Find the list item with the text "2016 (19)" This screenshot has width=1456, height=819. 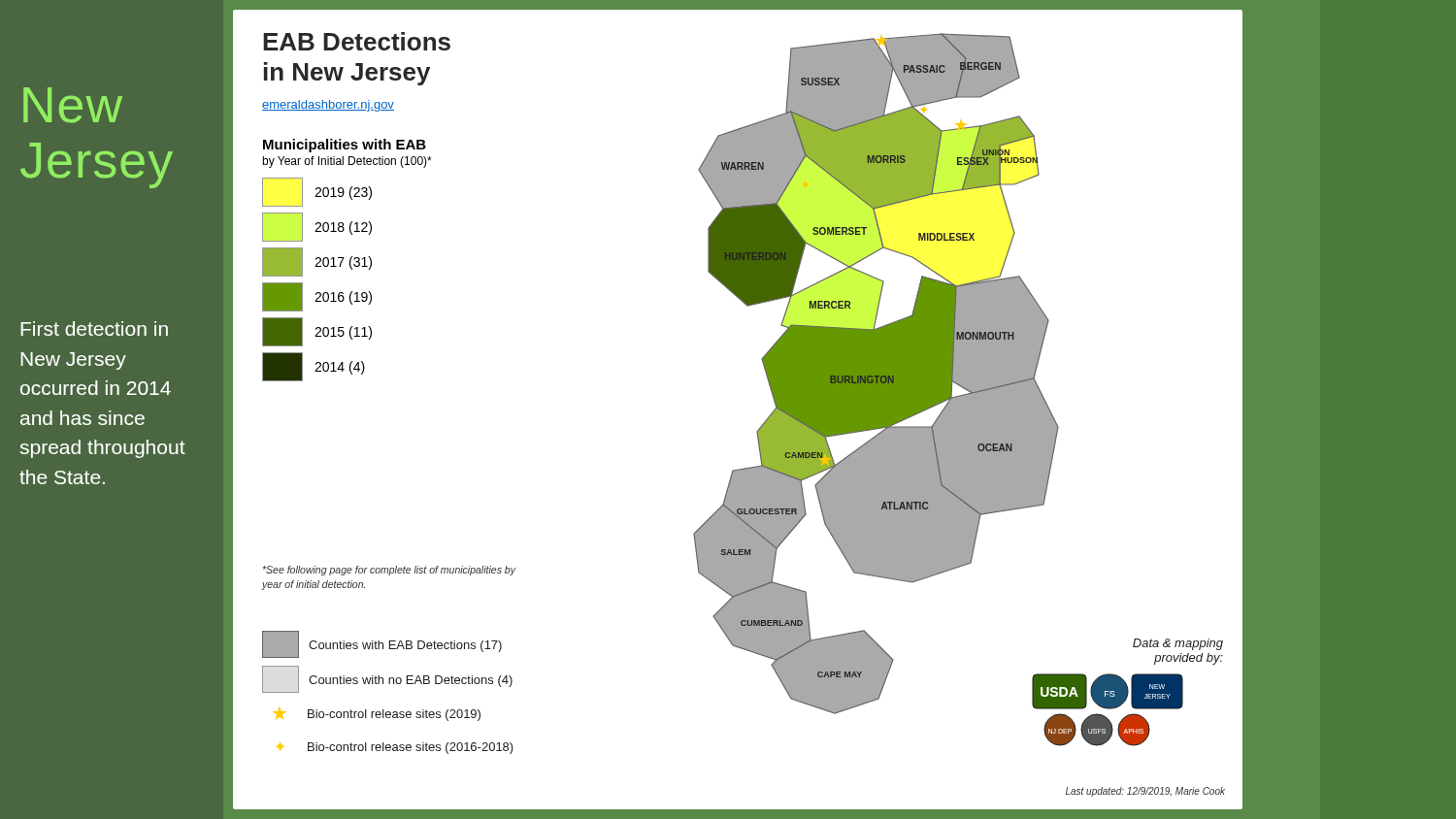pos(317,297)
